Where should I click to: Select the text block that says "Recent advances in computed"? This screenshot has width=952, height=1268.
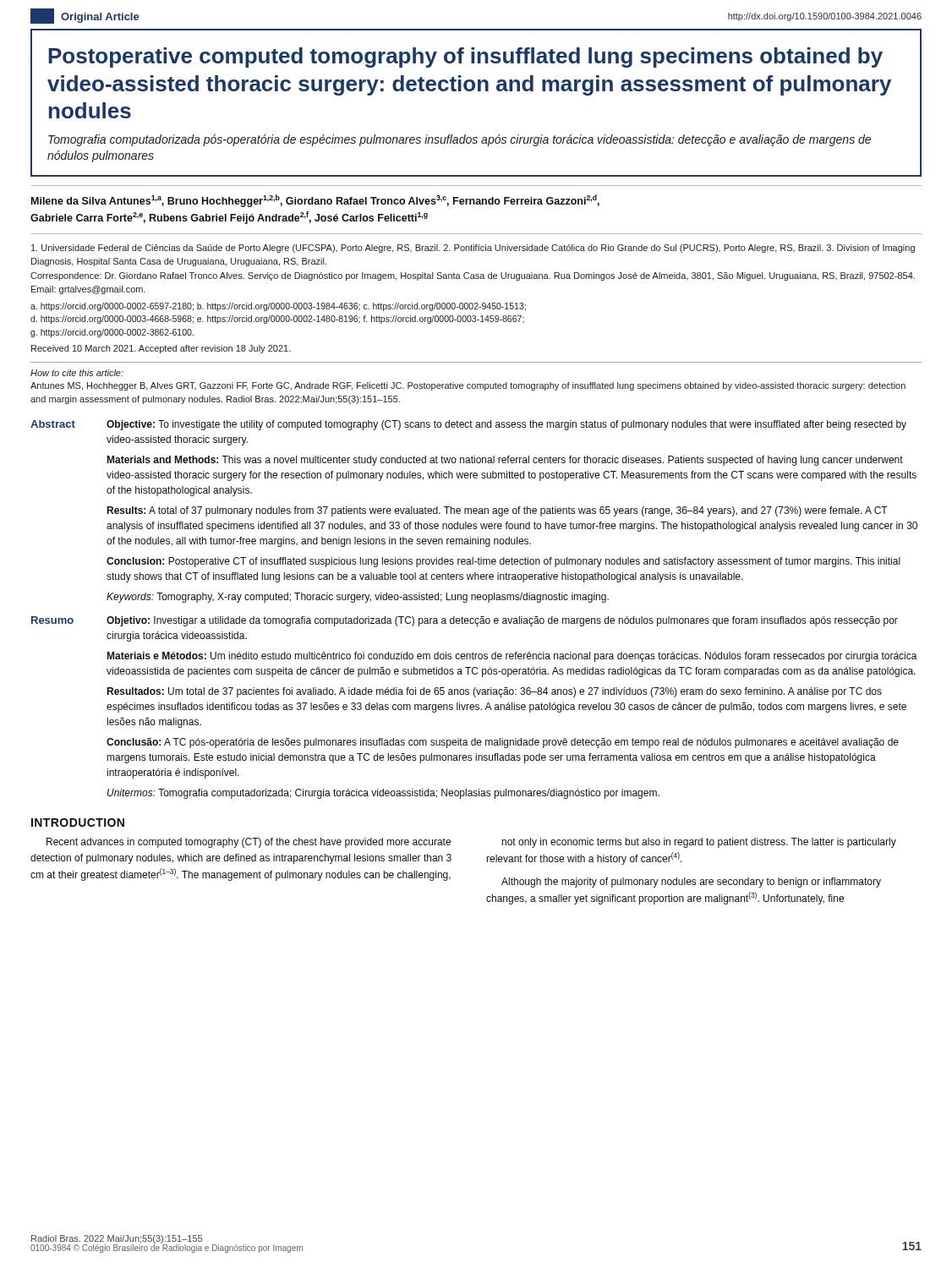click(248, 859)
